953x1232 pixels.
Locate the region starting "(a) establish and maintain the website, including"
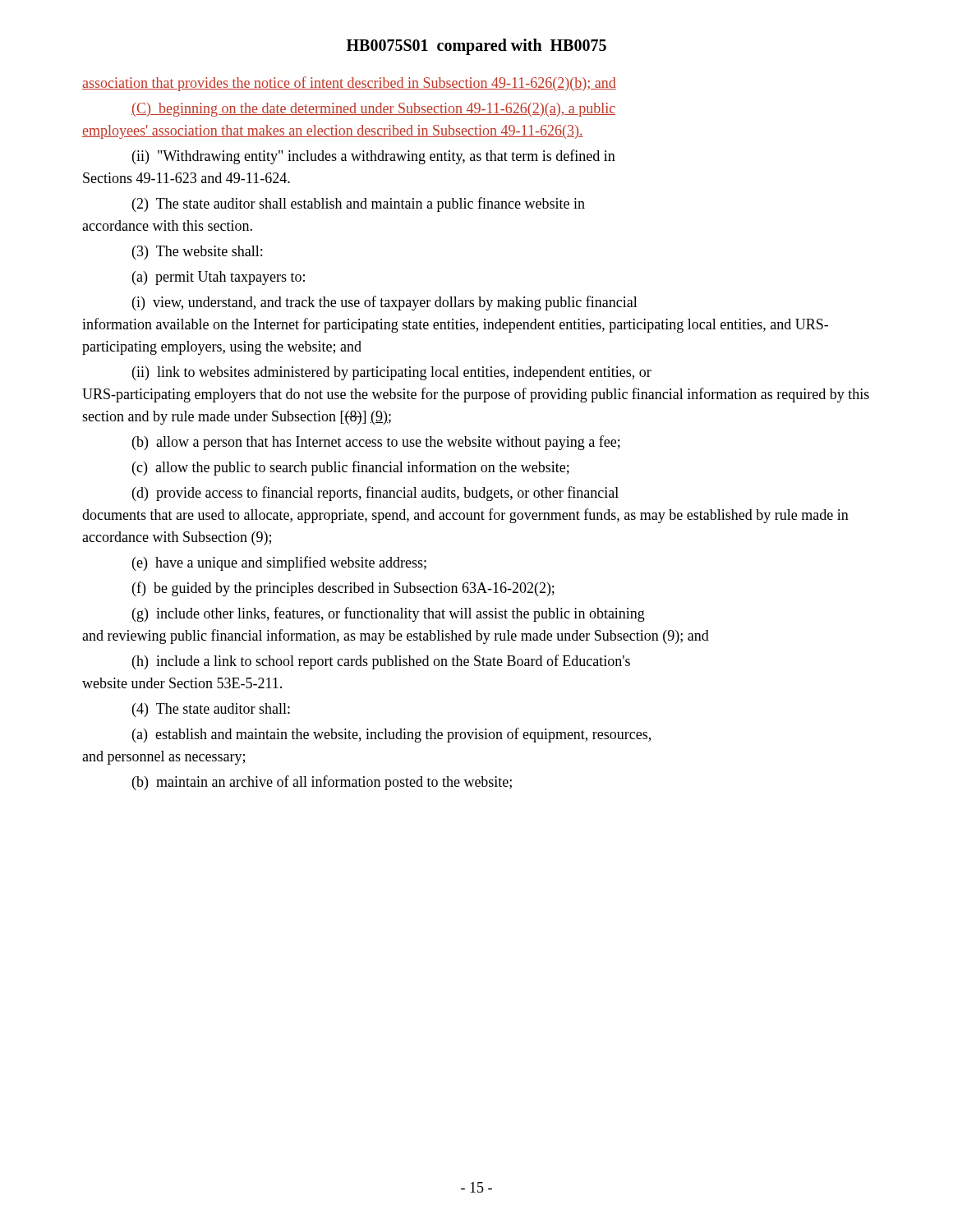click(x=476, y=744)
